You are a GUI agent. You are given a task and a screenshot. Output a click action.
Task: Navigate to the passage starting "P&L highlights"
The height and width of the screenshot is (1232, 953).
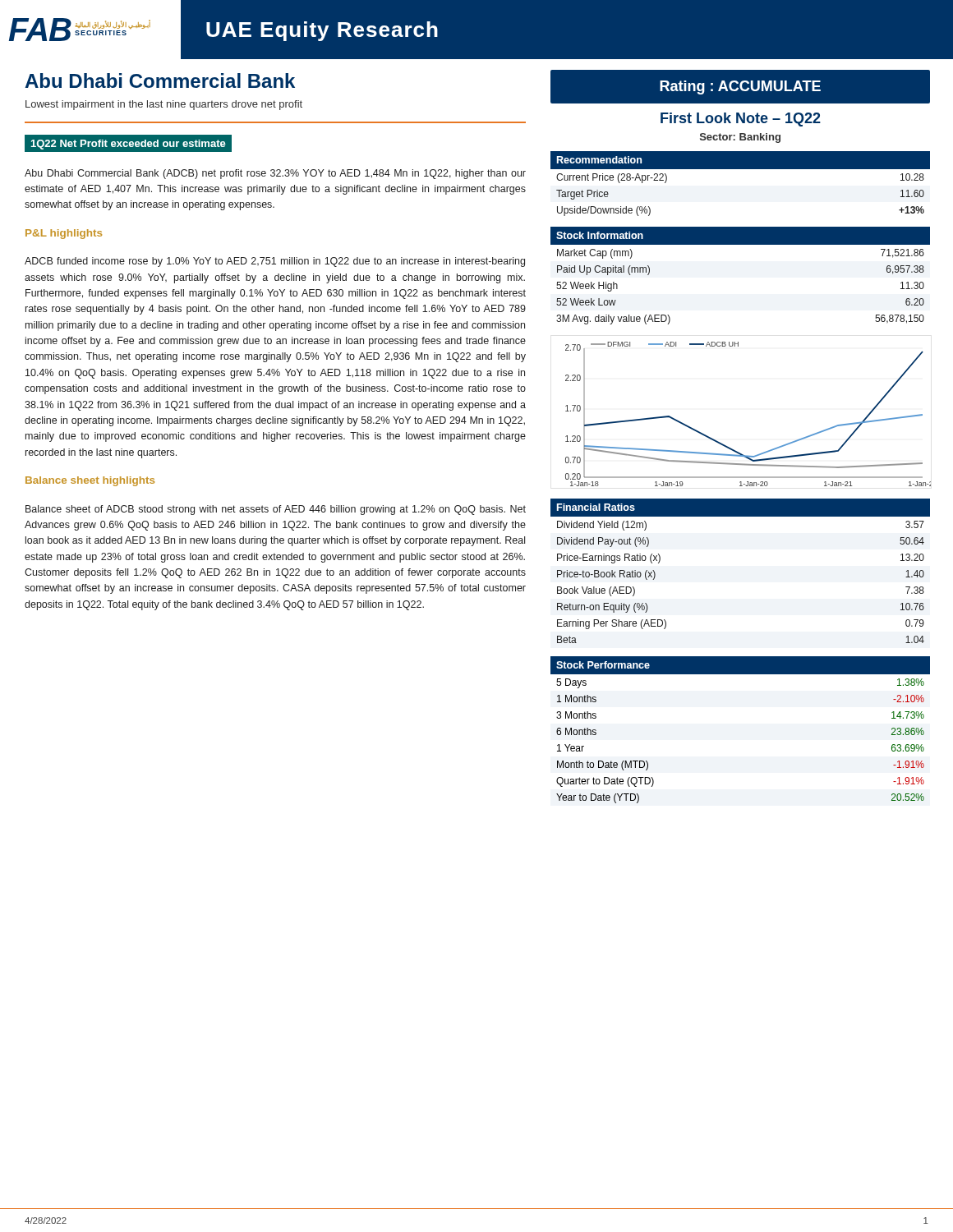[64, 233]
